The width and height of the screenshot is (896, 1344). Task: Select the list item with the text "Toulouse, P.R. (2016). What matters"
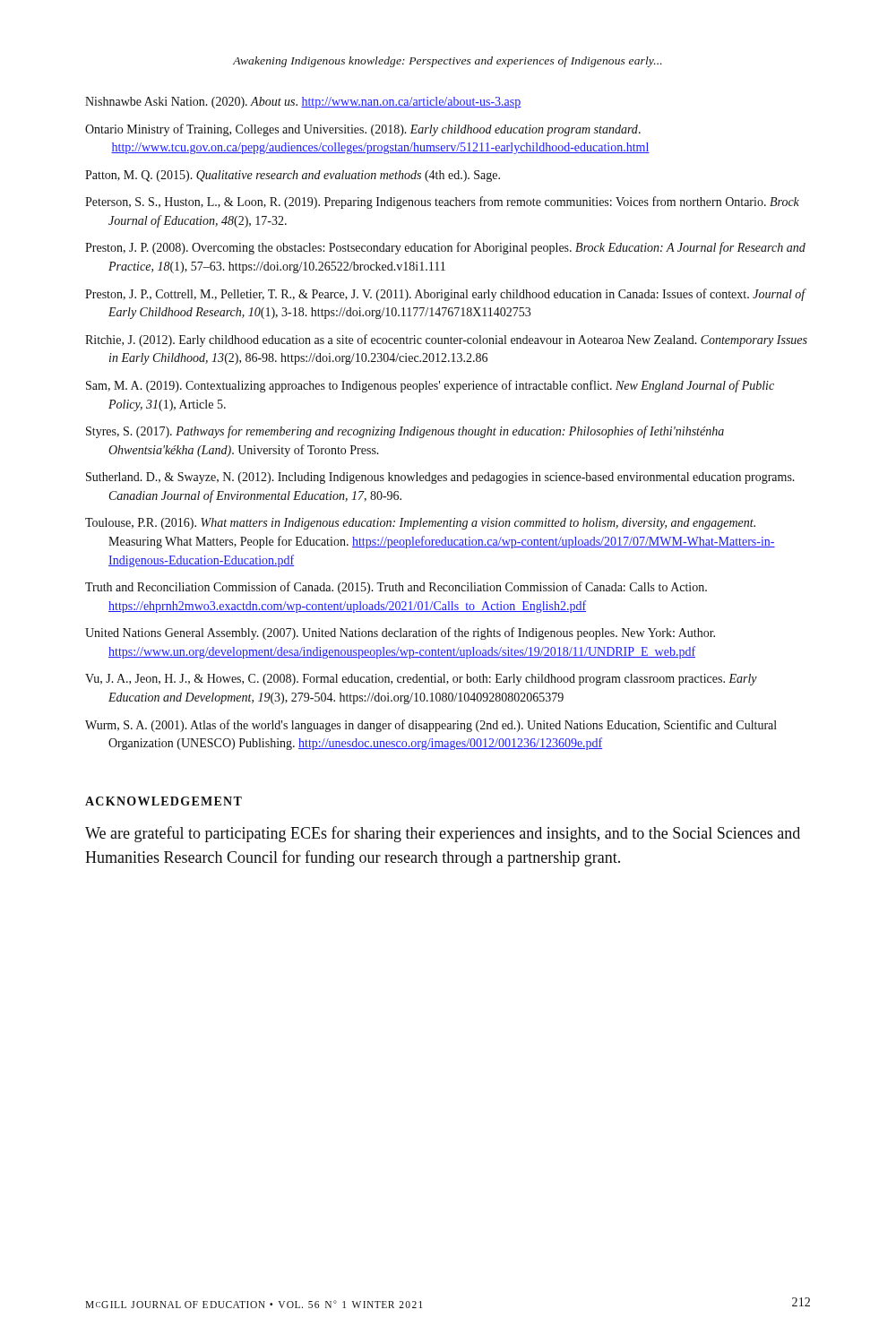coord(430,542)
